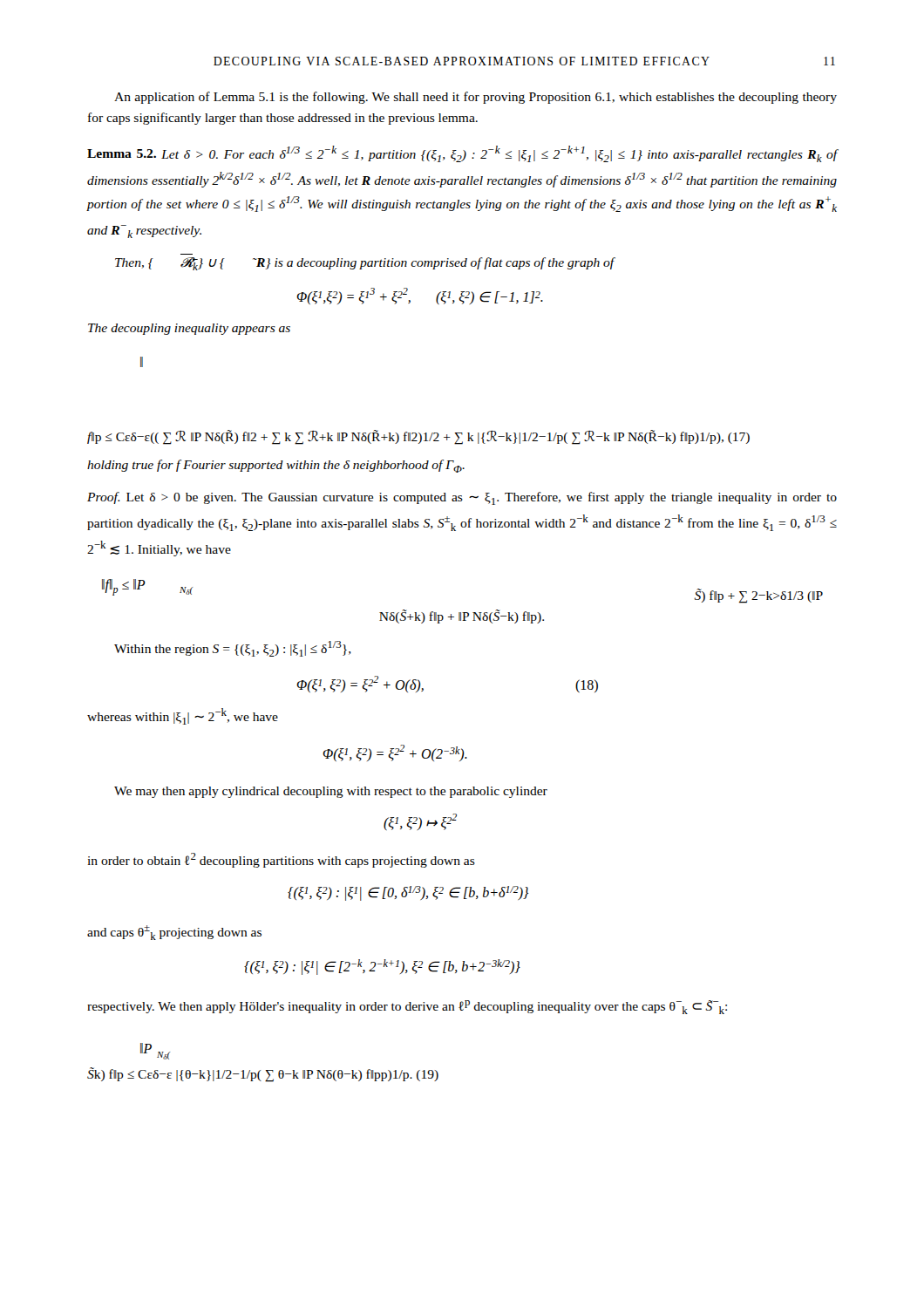Click on the text block with the text "We may then apply cylindrical"

[462, 791]
